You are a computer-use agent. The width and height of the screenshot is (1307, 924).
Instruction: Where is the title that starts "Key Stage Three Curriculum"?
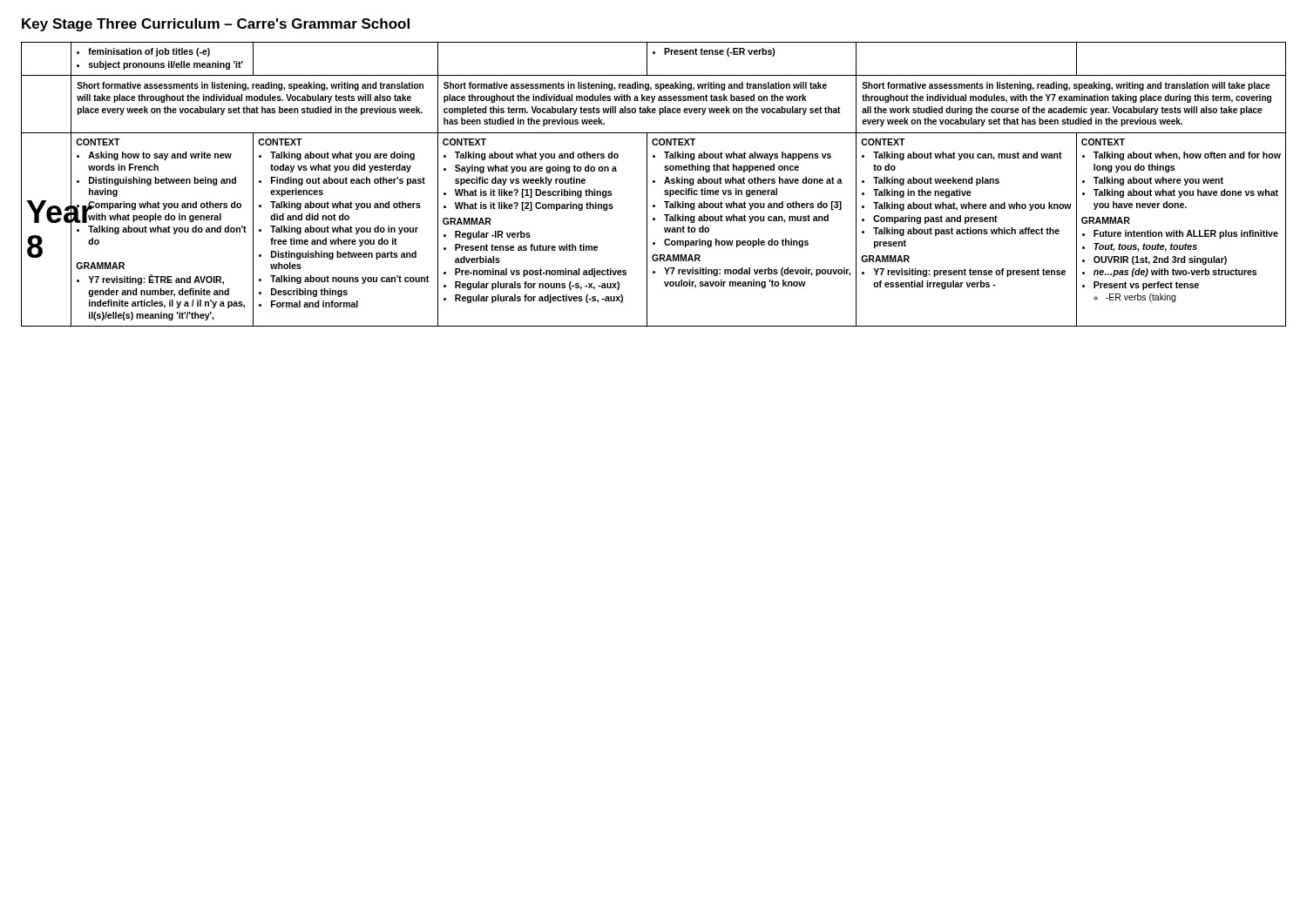[x=216, y=24]
